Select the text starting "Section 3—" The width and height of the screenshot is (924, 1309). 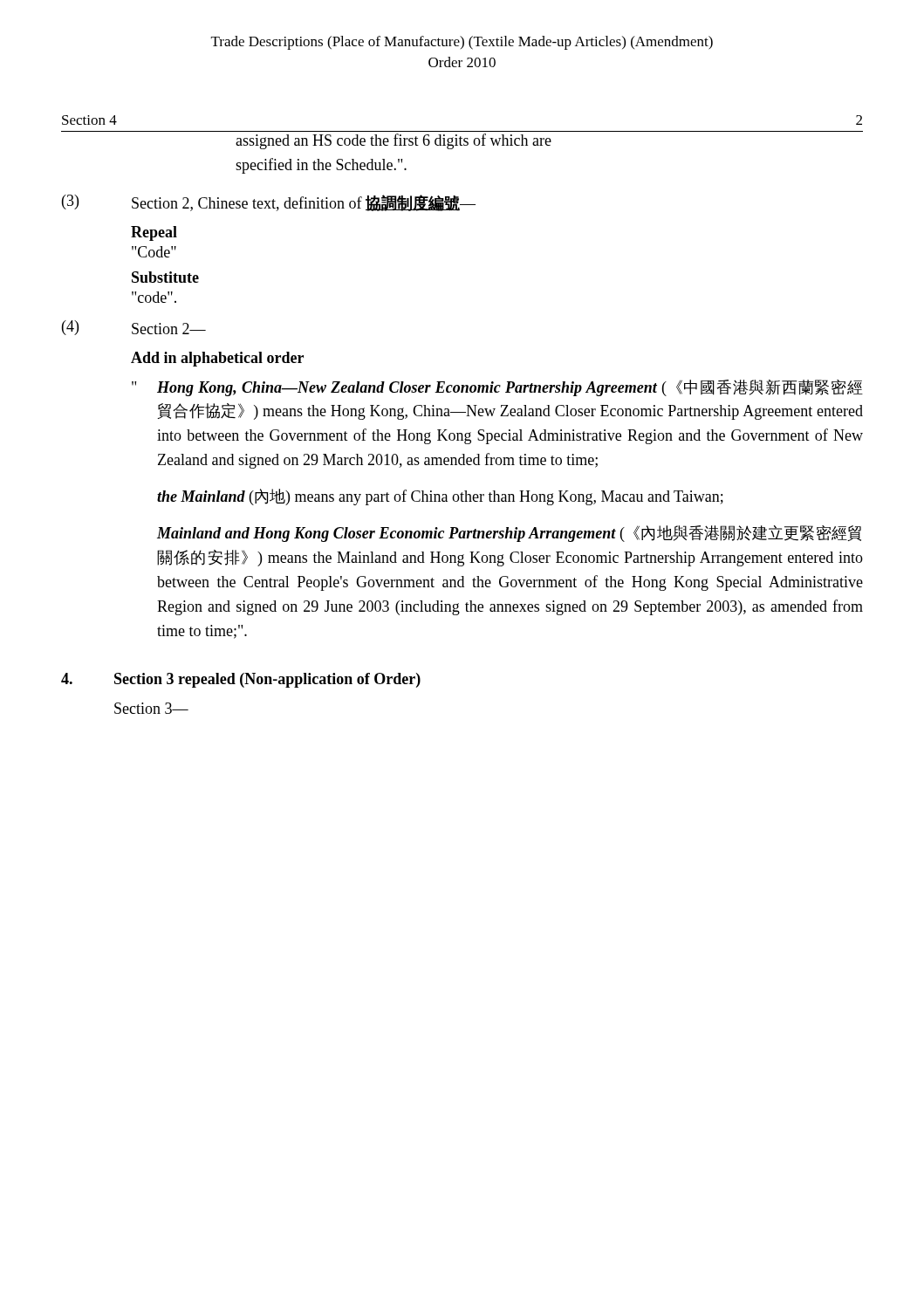[151, 709]
